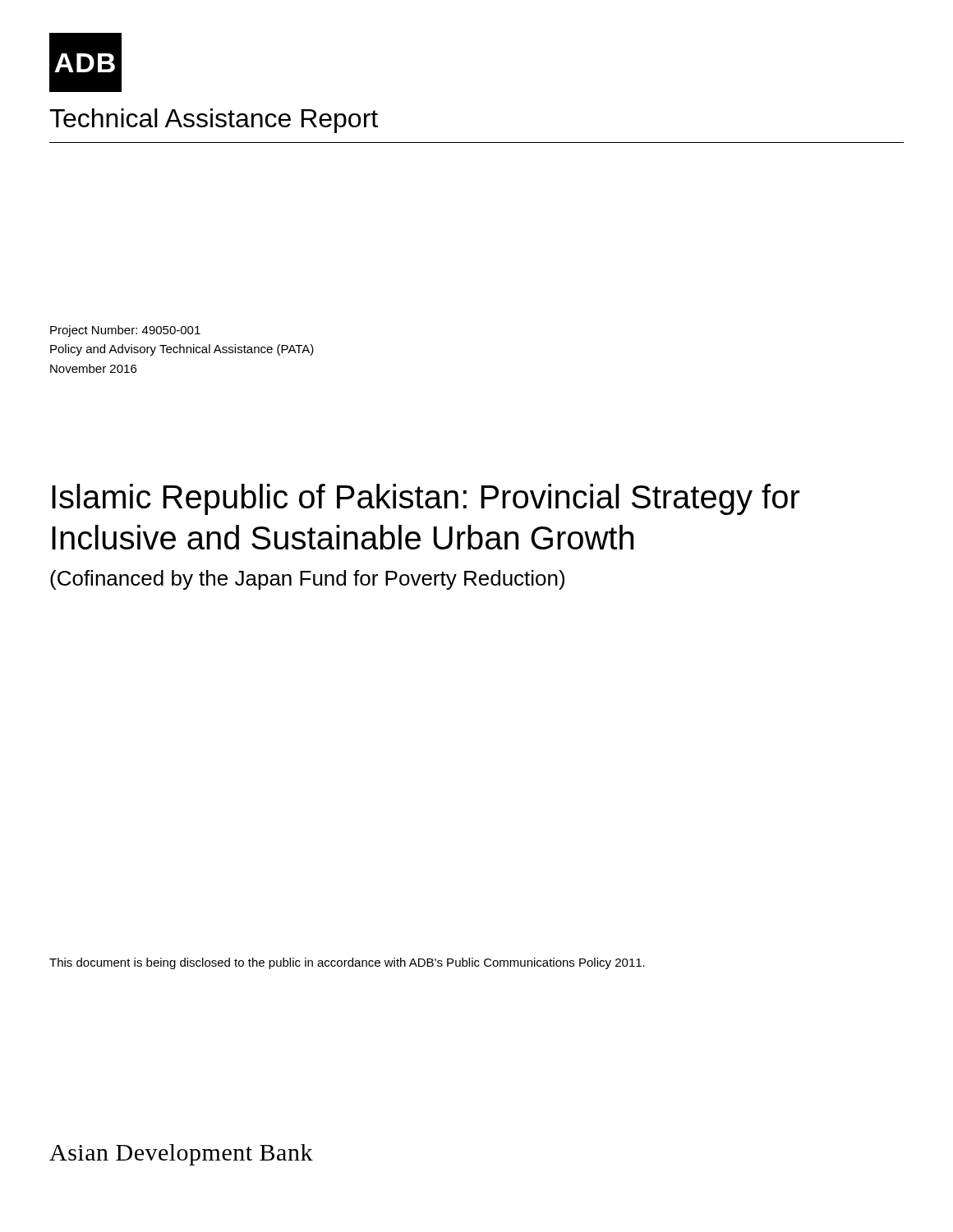Image resolution: width=953 pixels, height=1232 pixels.
Task: Point to the region starting "Project Number: 49050-001 Policy and Advisory Technical Assistance"
Action: click(182, 349)
